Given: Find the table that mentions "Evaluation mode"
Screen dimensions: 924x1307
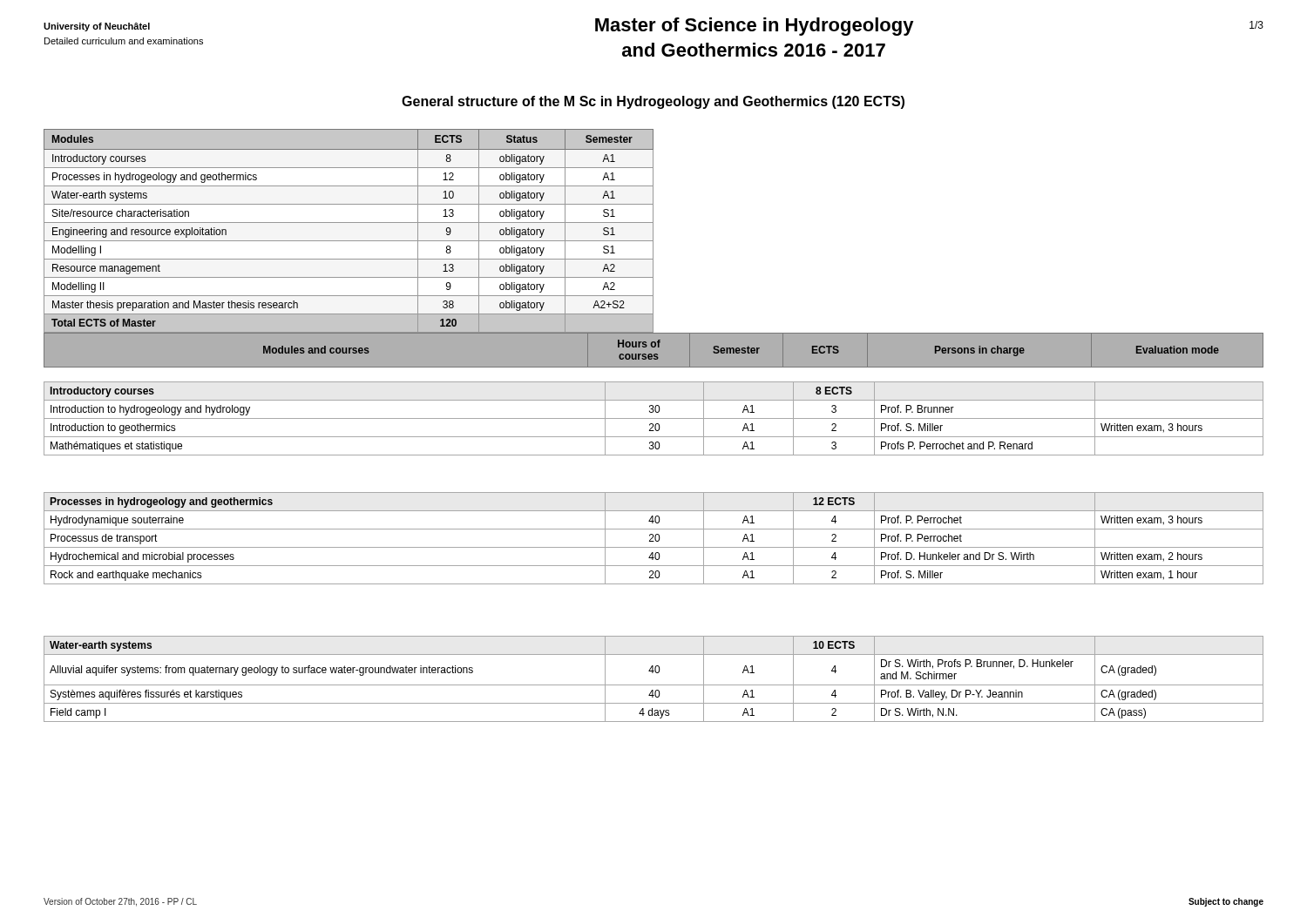Looking at the screenshot, I should point(654,350).
